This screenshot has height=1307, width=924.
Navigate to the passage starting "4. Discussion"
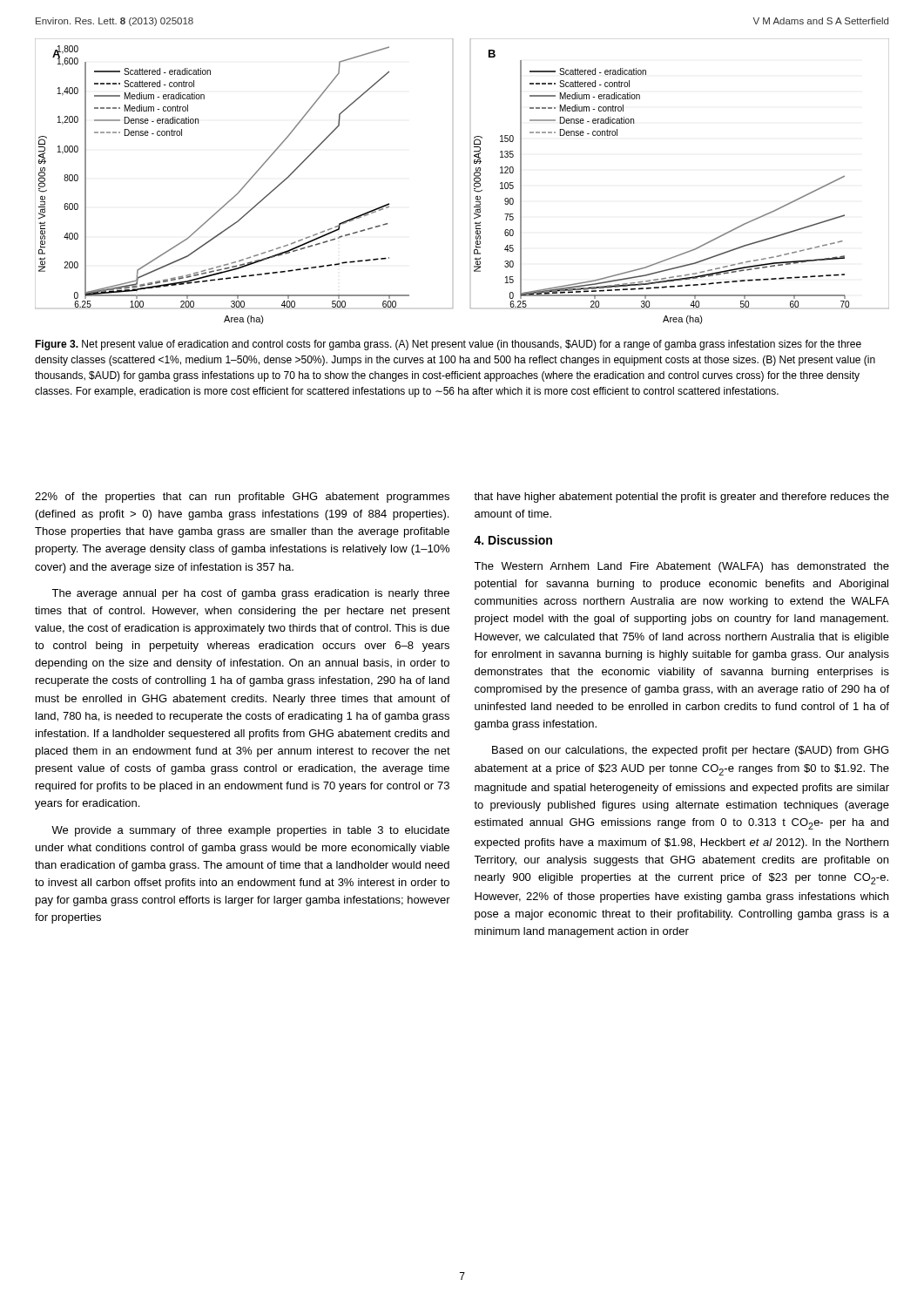pos(514,541)
